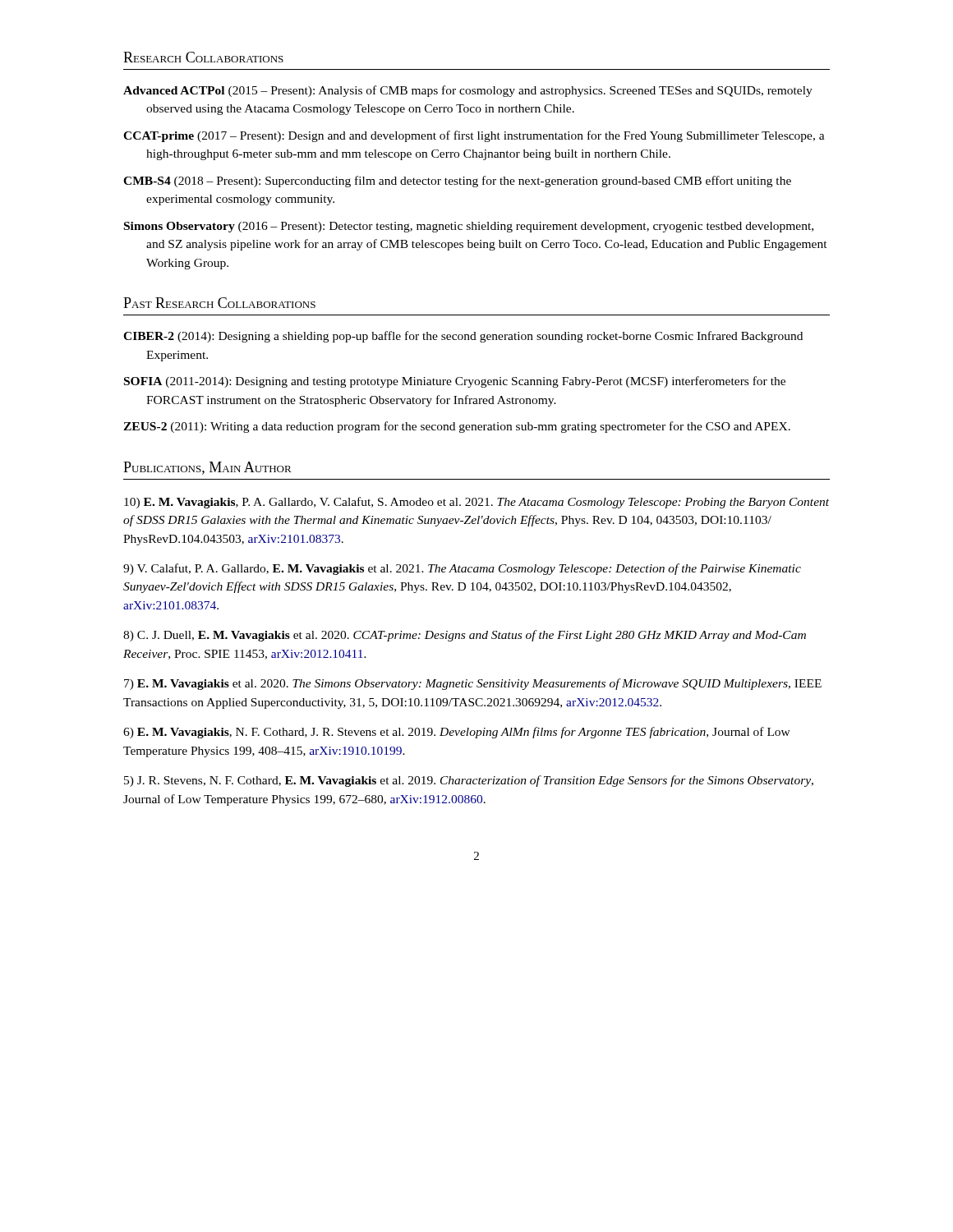Find the text starting "Research Collaborations"
953x1232 pixels.
point(203,57)
